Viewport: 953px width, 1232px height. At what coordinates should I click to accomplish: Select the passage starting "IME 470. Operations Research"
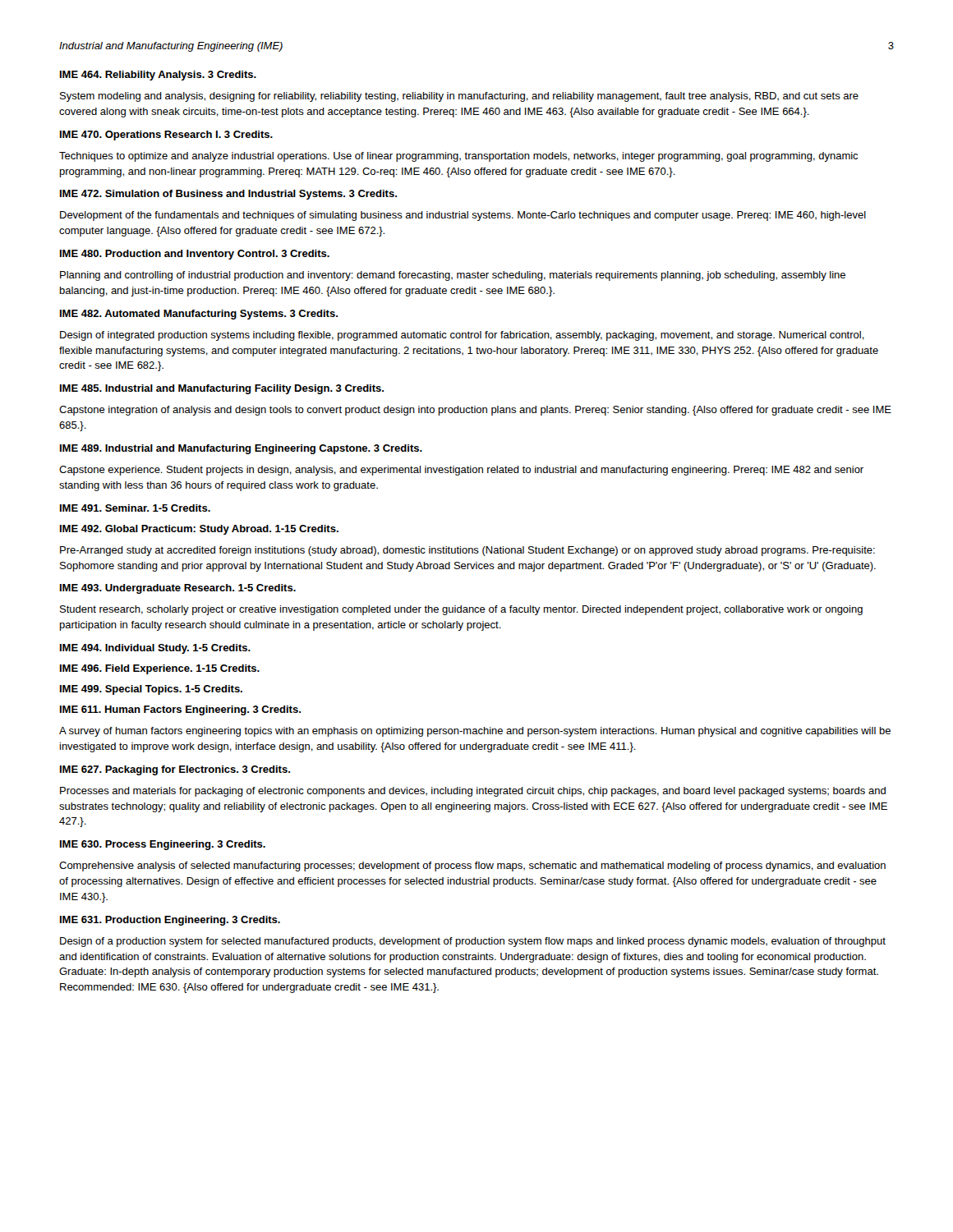[166, 136]
